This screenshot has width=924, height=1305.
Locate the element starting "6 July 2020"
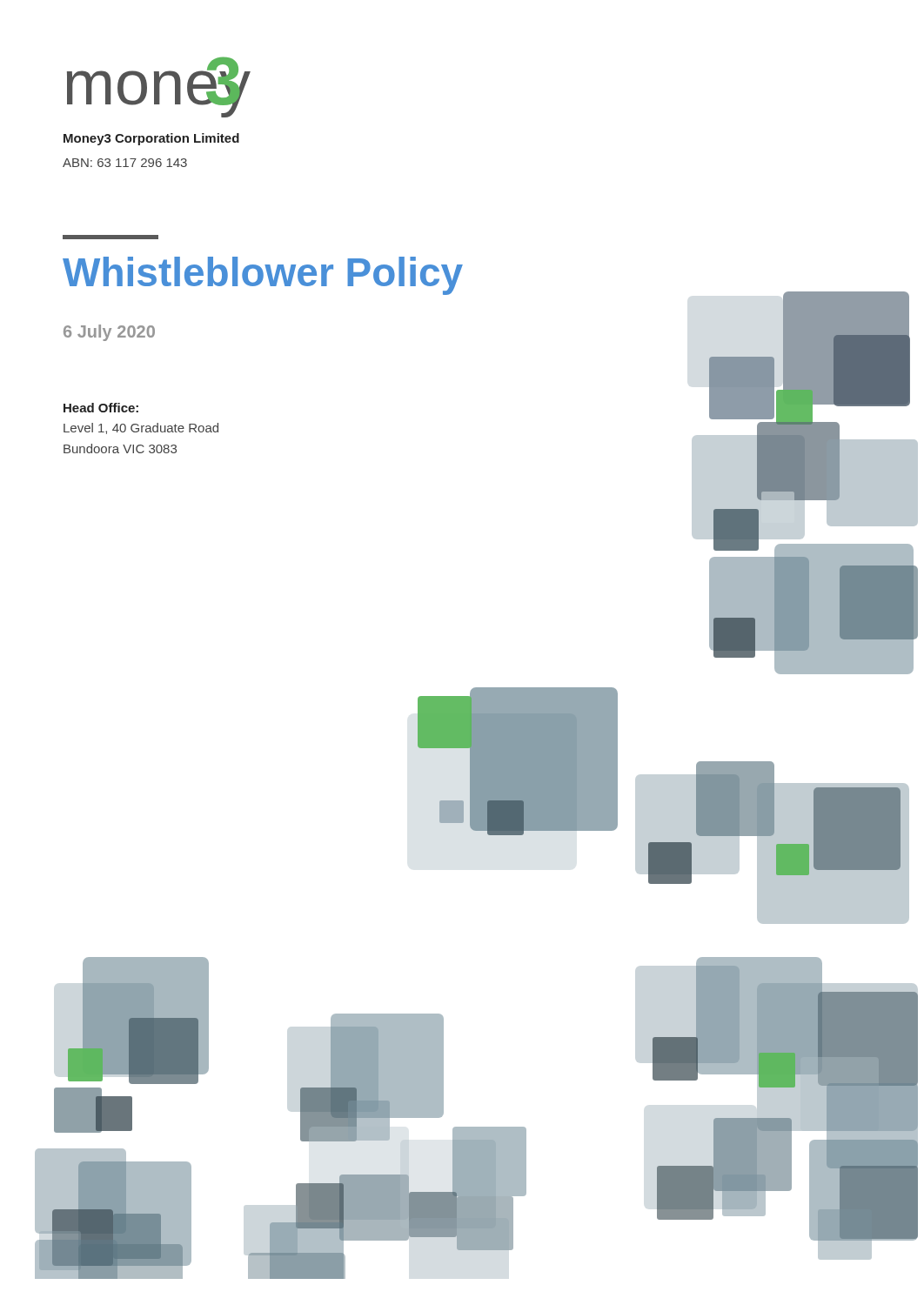(109, 331)
